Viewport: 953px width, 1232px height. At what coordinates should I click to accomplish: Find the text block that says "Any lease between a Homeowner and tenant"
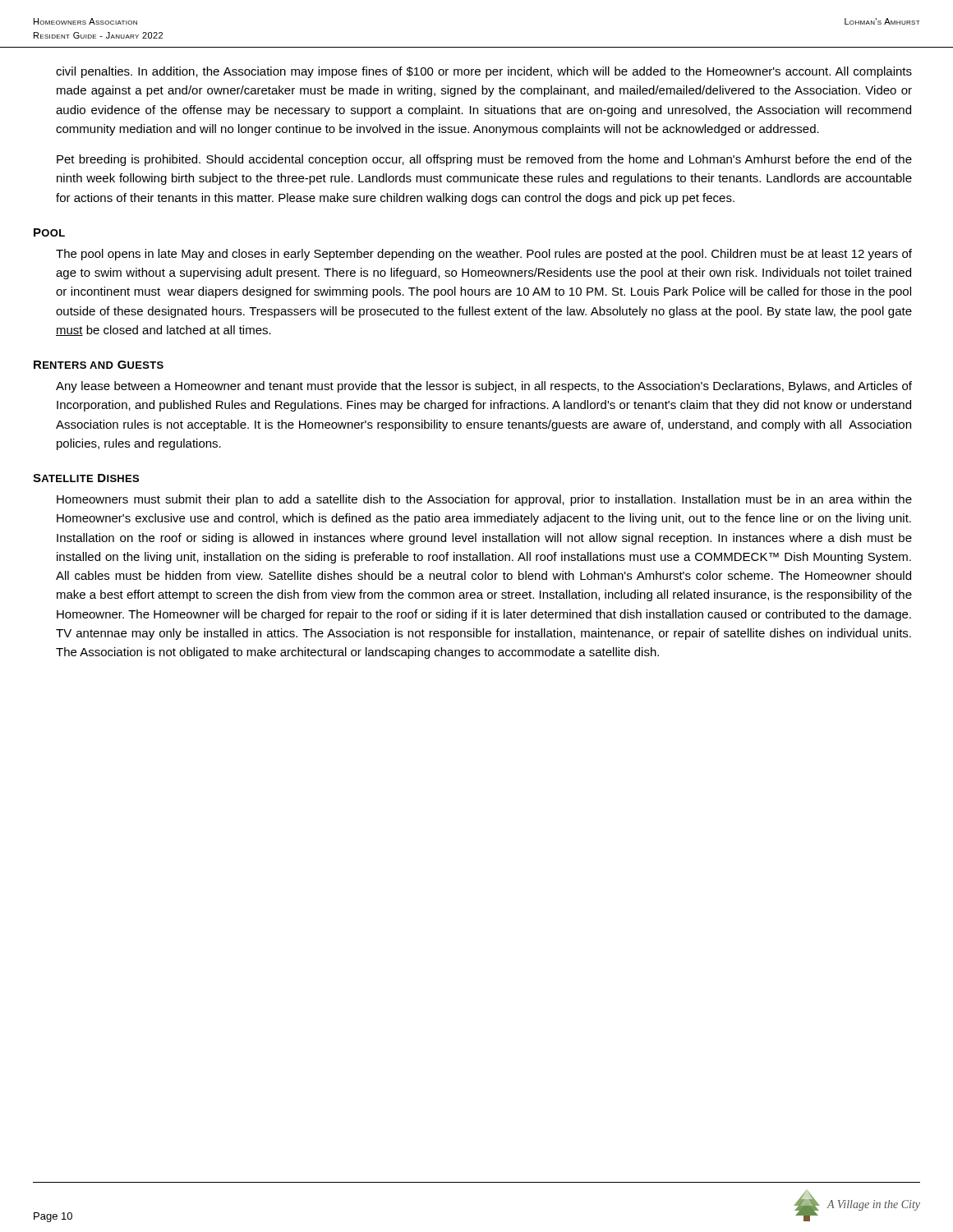coord(484,414)
